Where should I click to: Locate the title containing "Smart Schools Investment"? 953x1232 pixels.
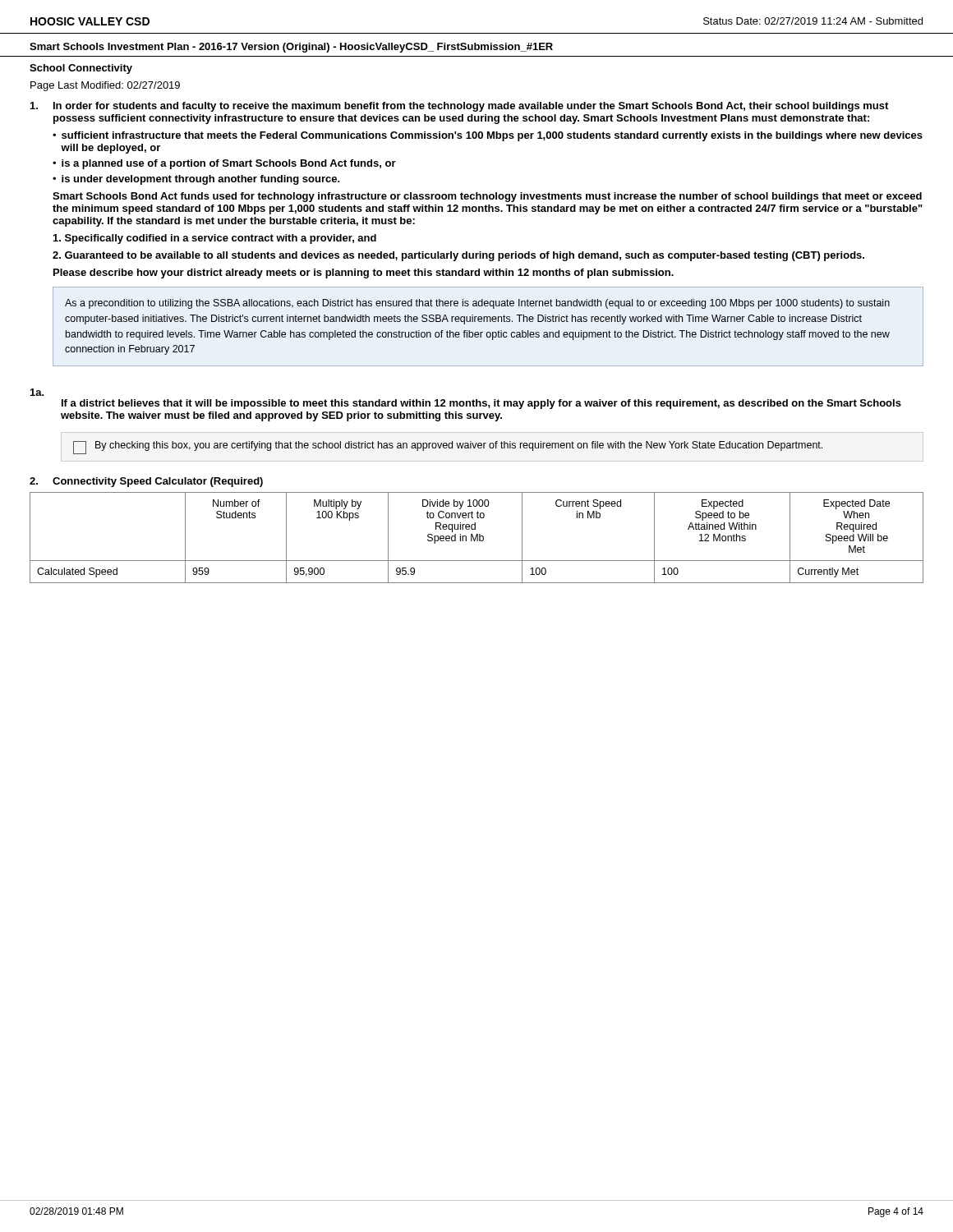click(291, 46)
